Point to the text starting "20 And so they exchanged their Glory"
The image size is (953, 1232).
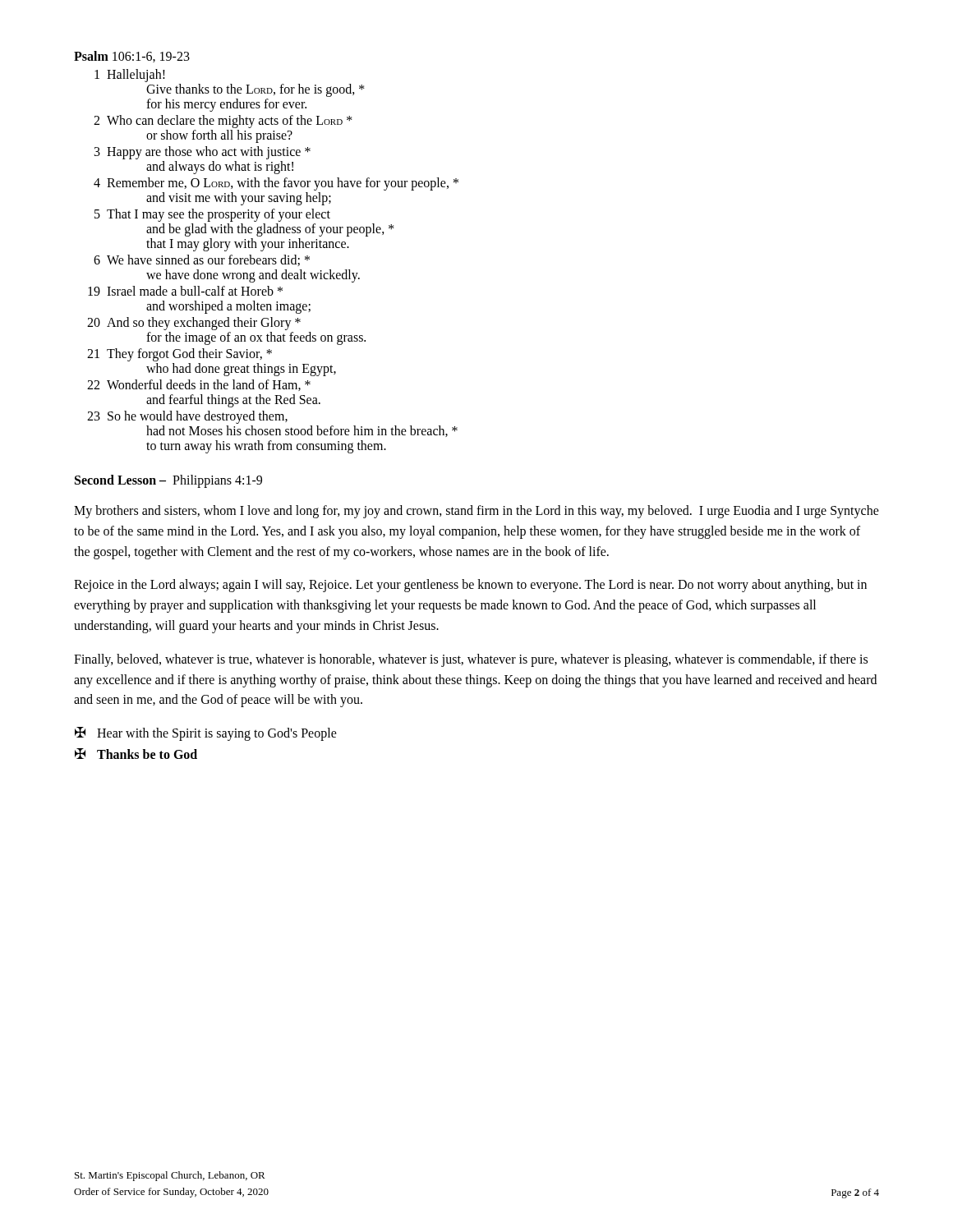[194, 324]
